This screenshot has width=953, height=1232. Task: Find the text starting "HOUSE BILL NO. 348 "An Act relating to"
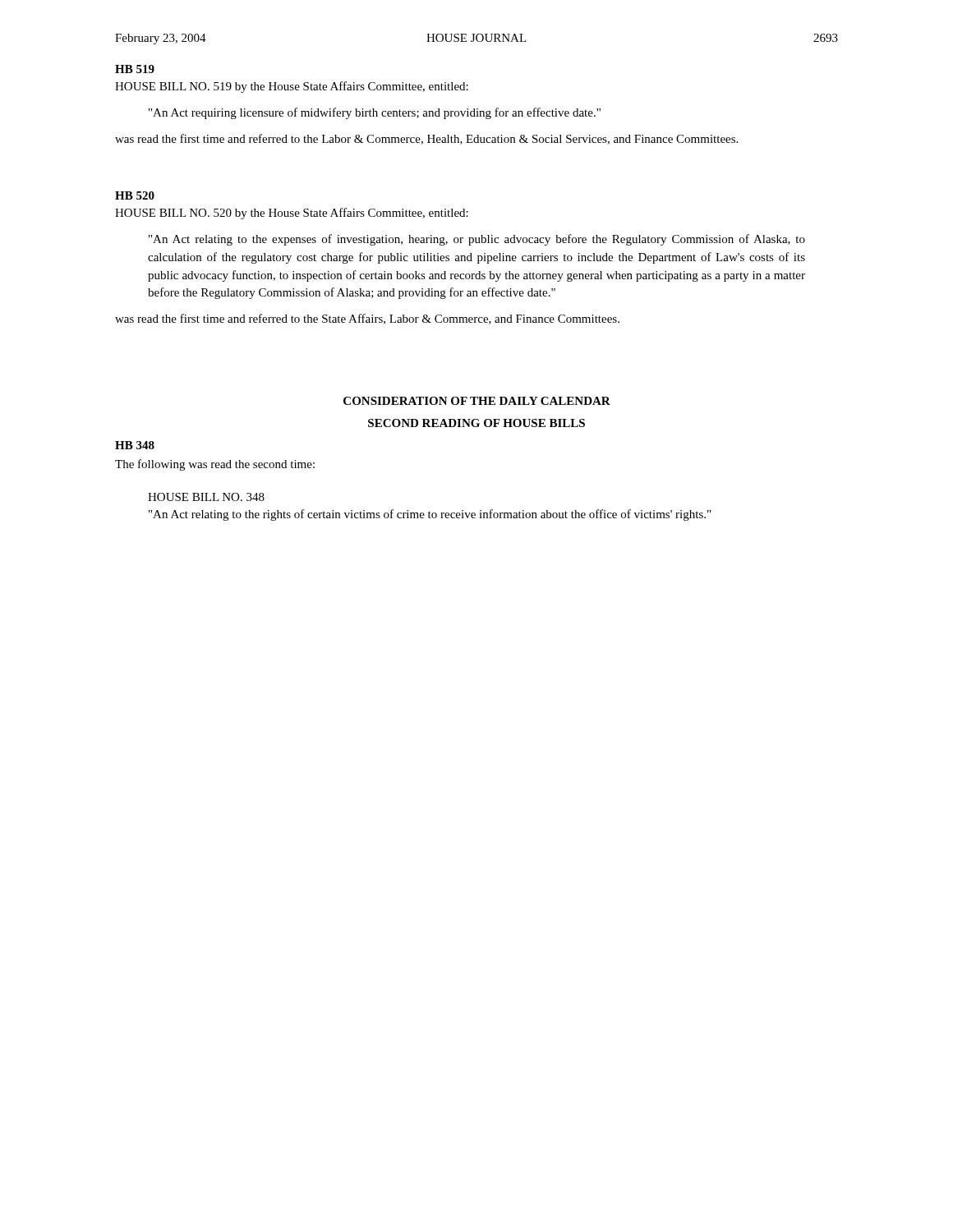click(x=430, y=505)
